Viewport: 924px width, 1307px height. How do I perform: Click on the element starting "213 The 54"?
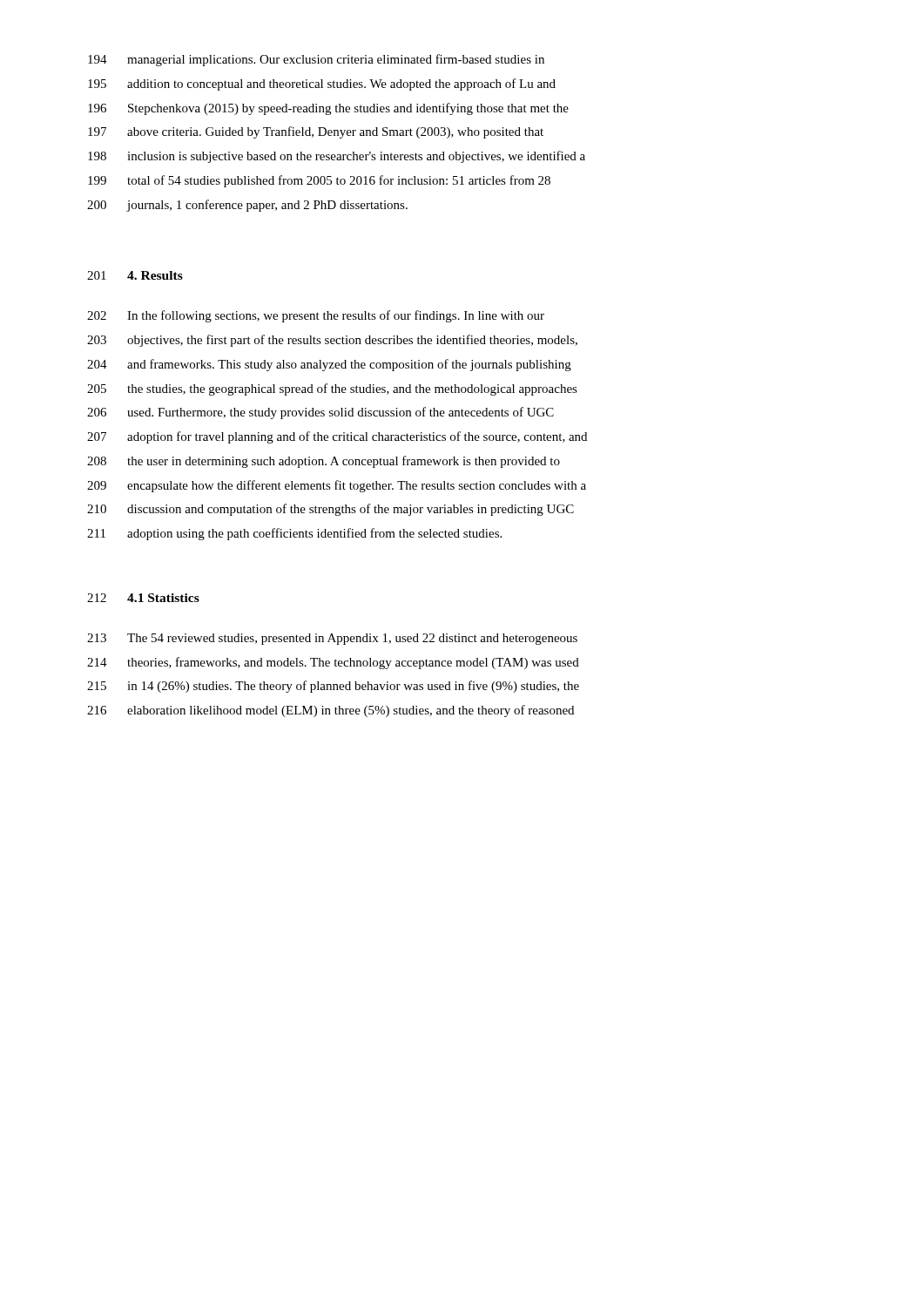[x=474, y=675]
